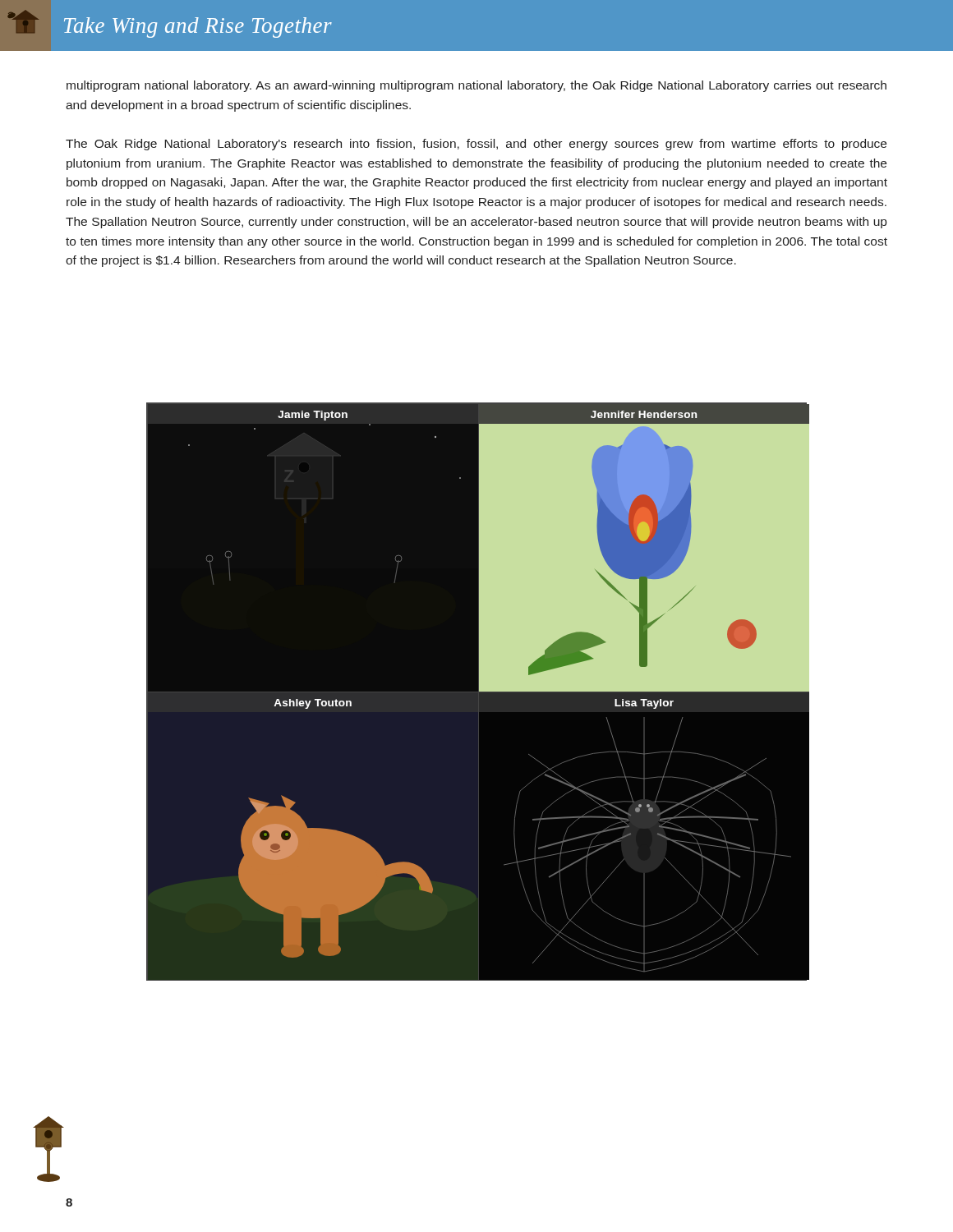Select the logo
Screen dimensions: 1232x953
49,1148
